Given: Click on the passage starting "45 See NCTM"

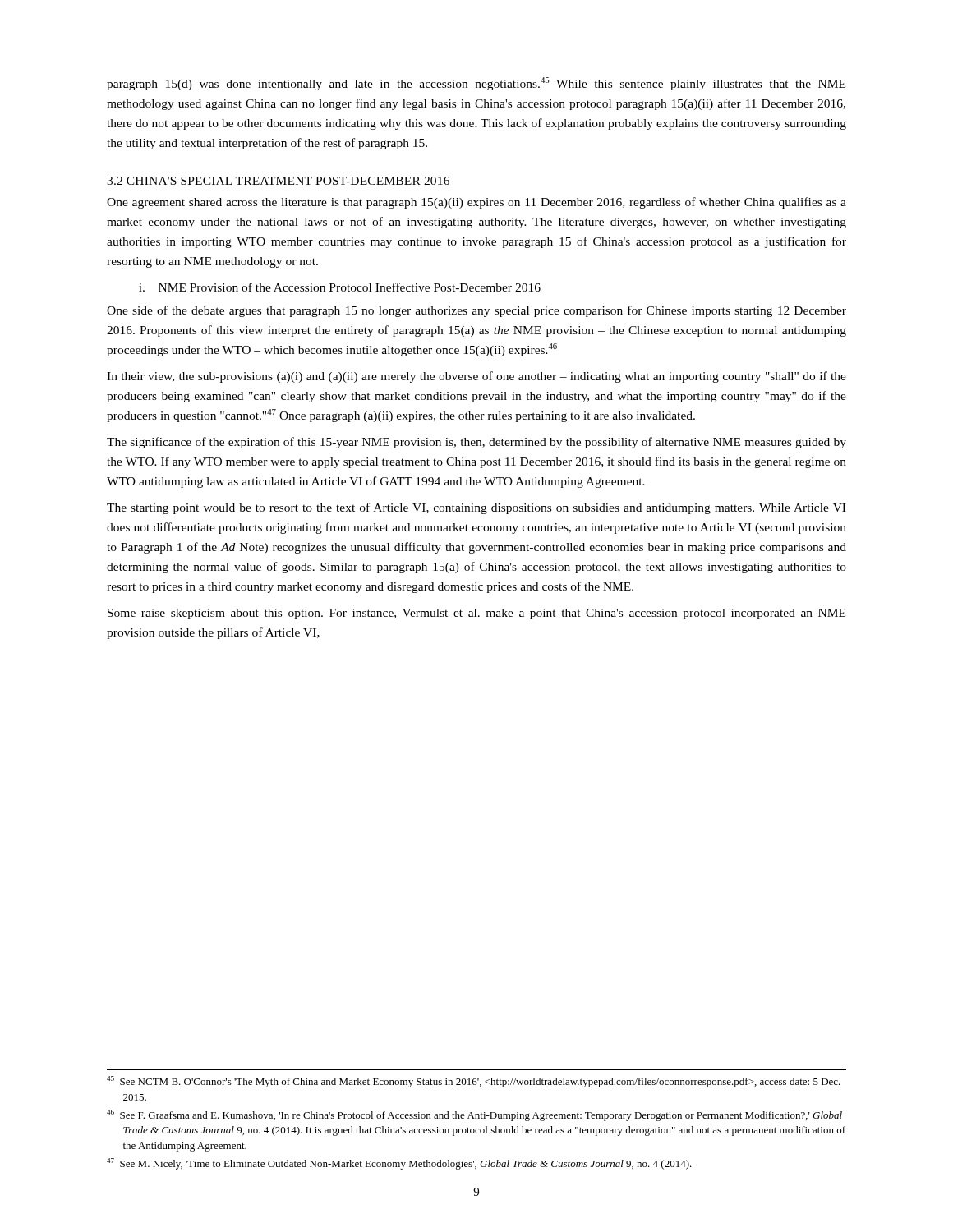Looking at the screenshot, I should point(476,1123).
